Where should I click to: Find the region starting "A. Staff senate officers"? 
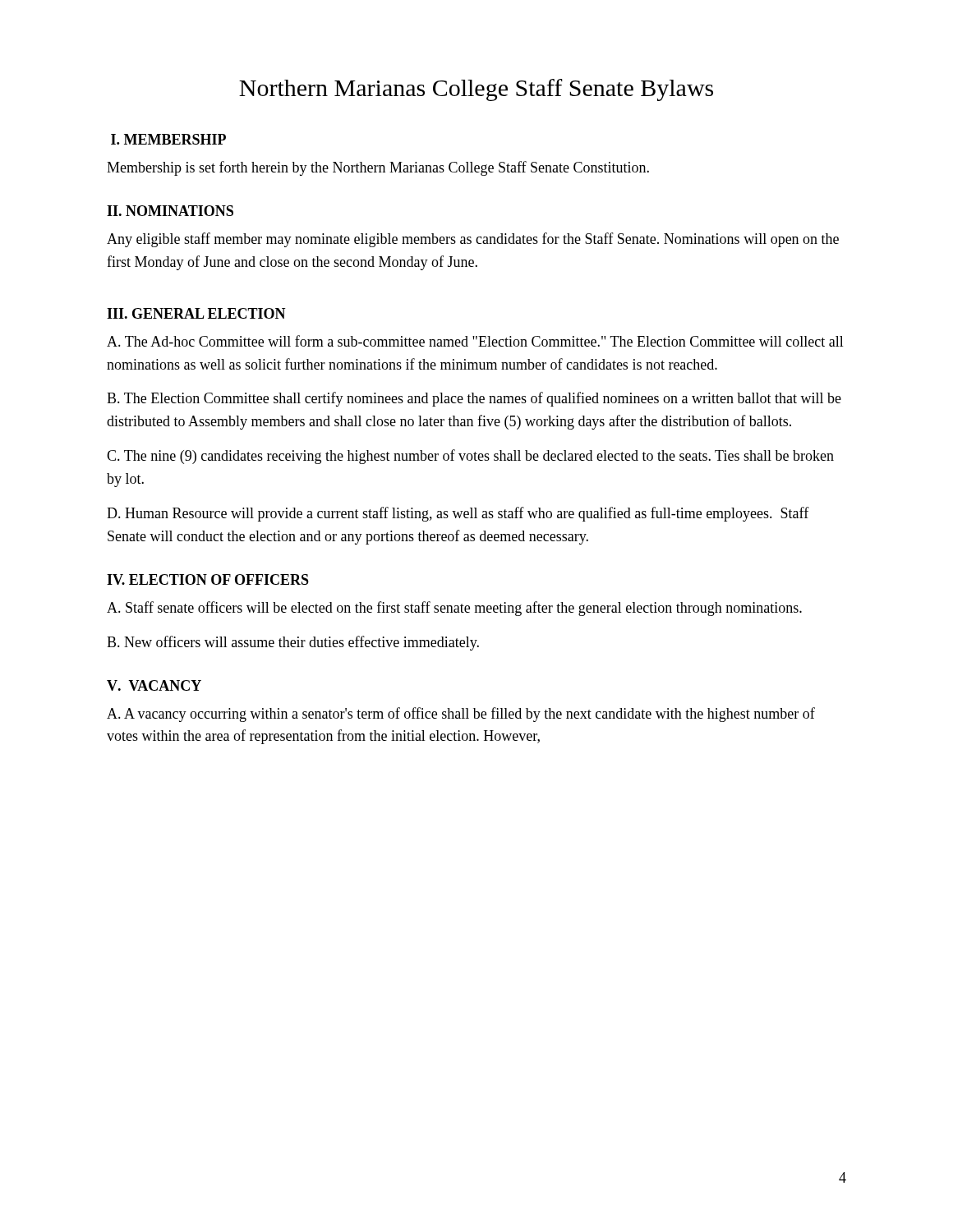[455, 608]
